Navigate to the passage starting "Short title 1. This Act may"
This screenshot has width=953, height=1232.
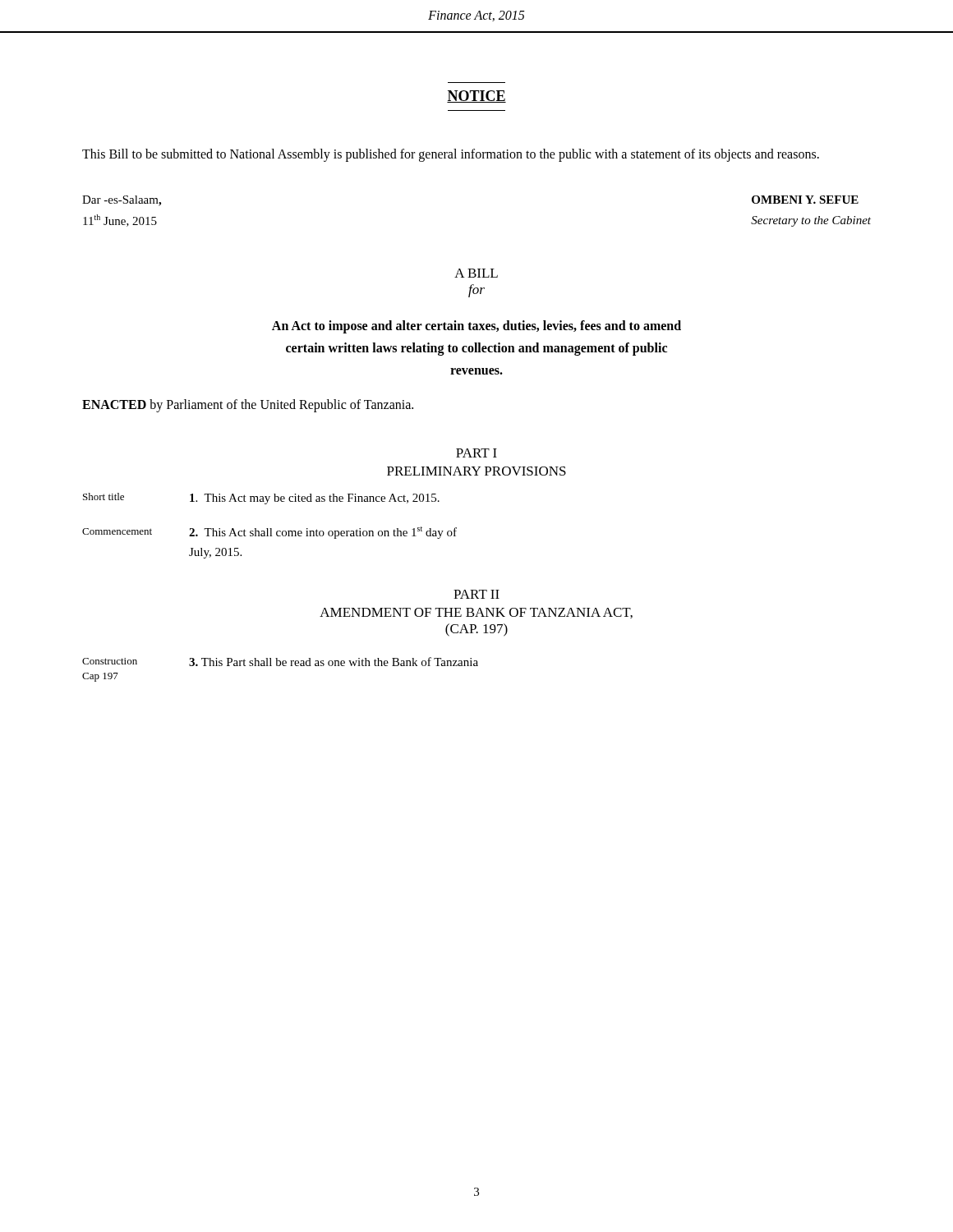[261, 499]
